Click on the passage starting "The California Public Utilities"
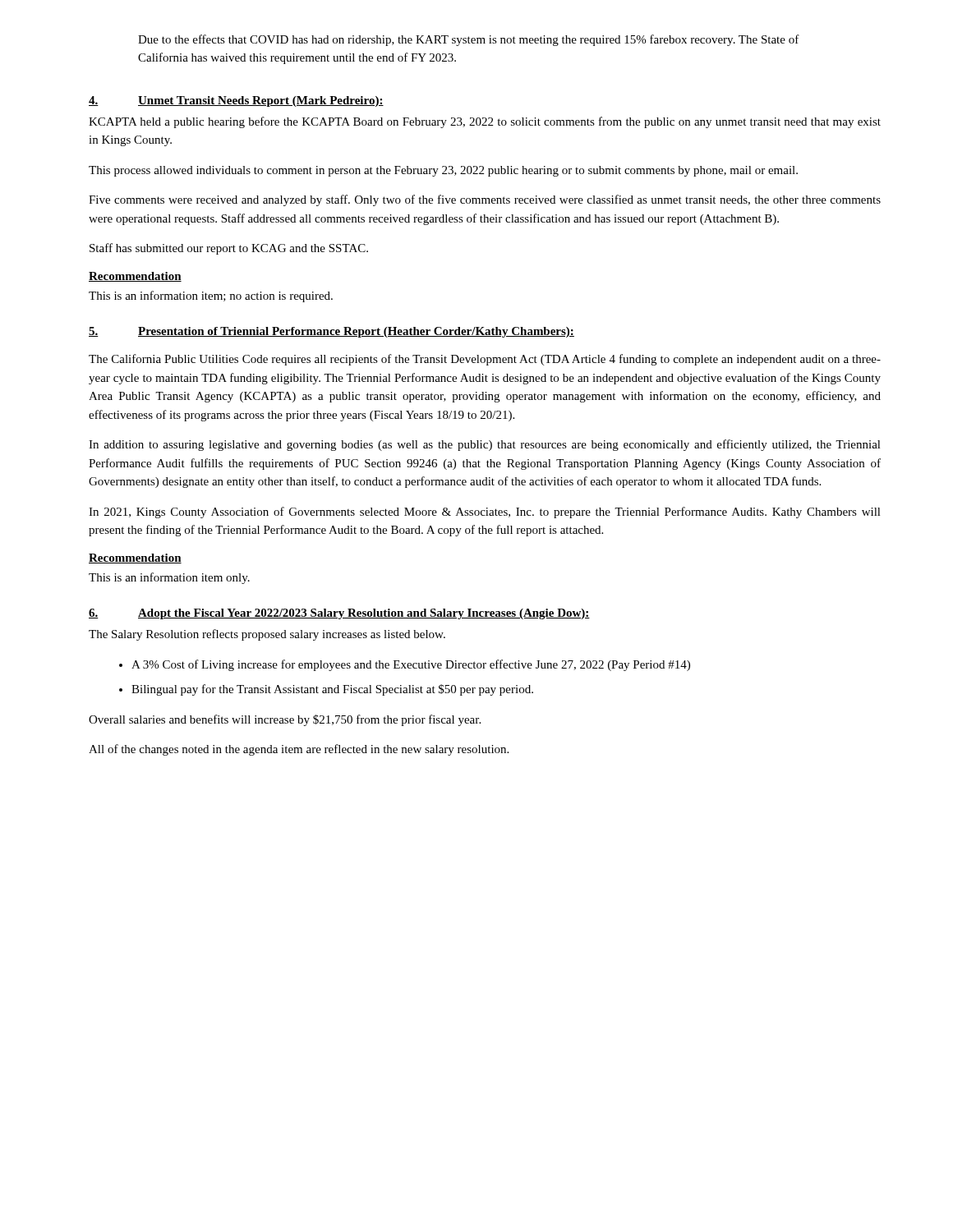This screenshot has width=953, height=1232. pos(485,387)
